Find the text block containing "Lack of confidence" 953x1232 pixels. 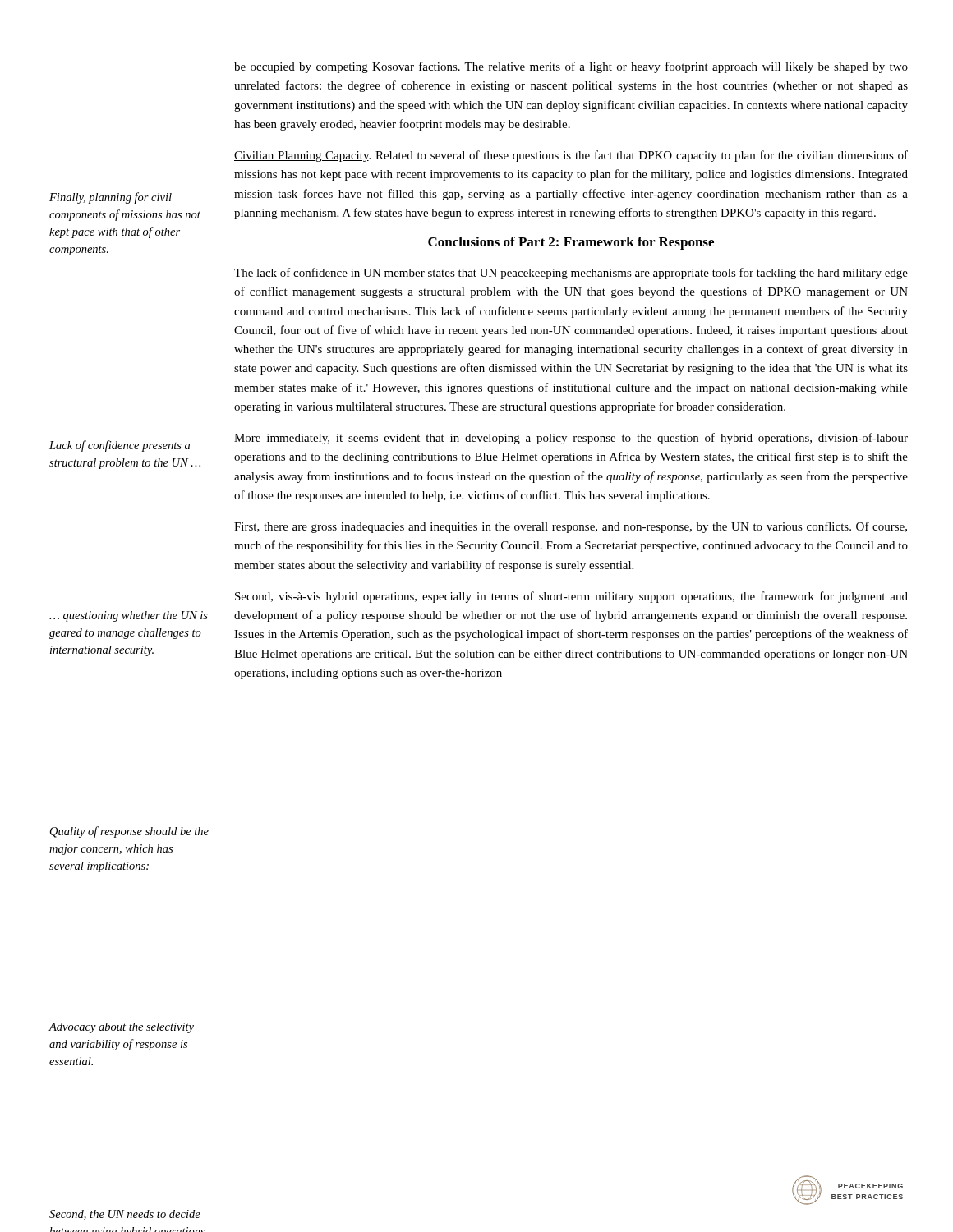pos(129,454)
